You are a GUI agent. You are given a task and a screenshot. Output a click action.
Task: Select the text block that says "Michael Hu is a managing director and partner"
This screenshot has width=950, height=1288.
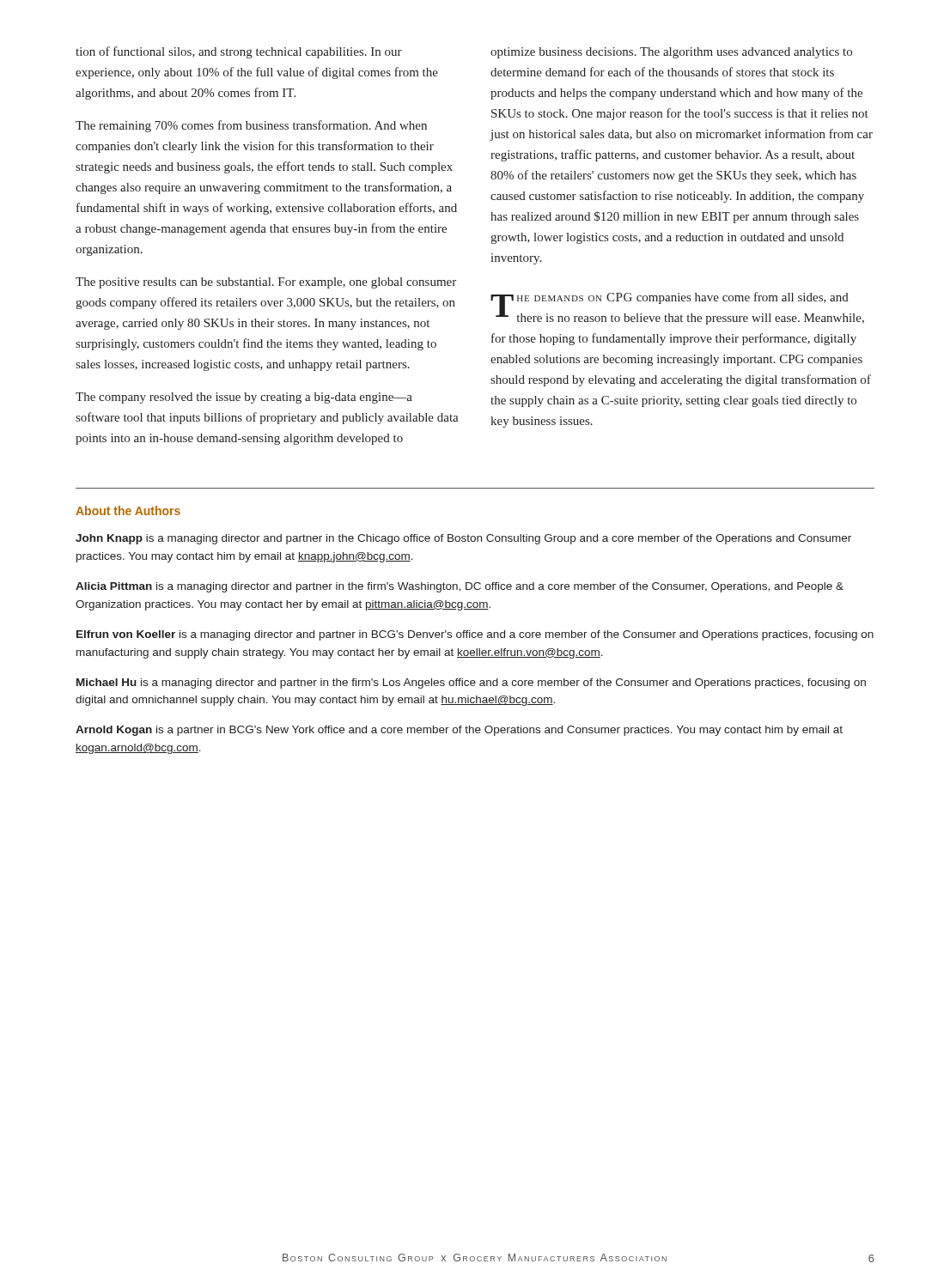(471, 691)
